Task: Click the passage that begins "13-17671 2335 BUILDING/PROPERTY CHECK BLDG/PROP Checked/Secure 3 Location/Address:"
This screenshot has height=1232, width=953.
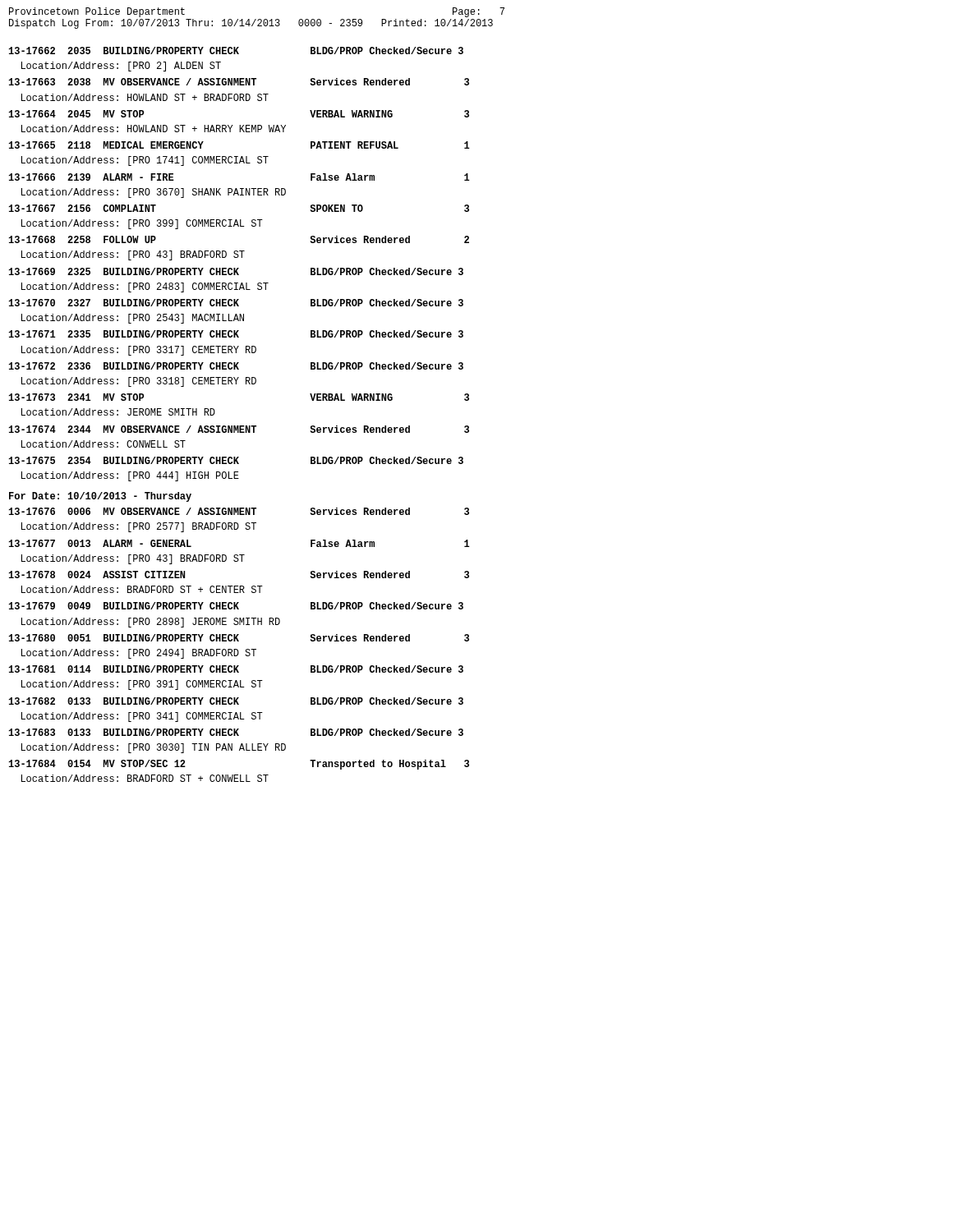Action: coord(236,334)
